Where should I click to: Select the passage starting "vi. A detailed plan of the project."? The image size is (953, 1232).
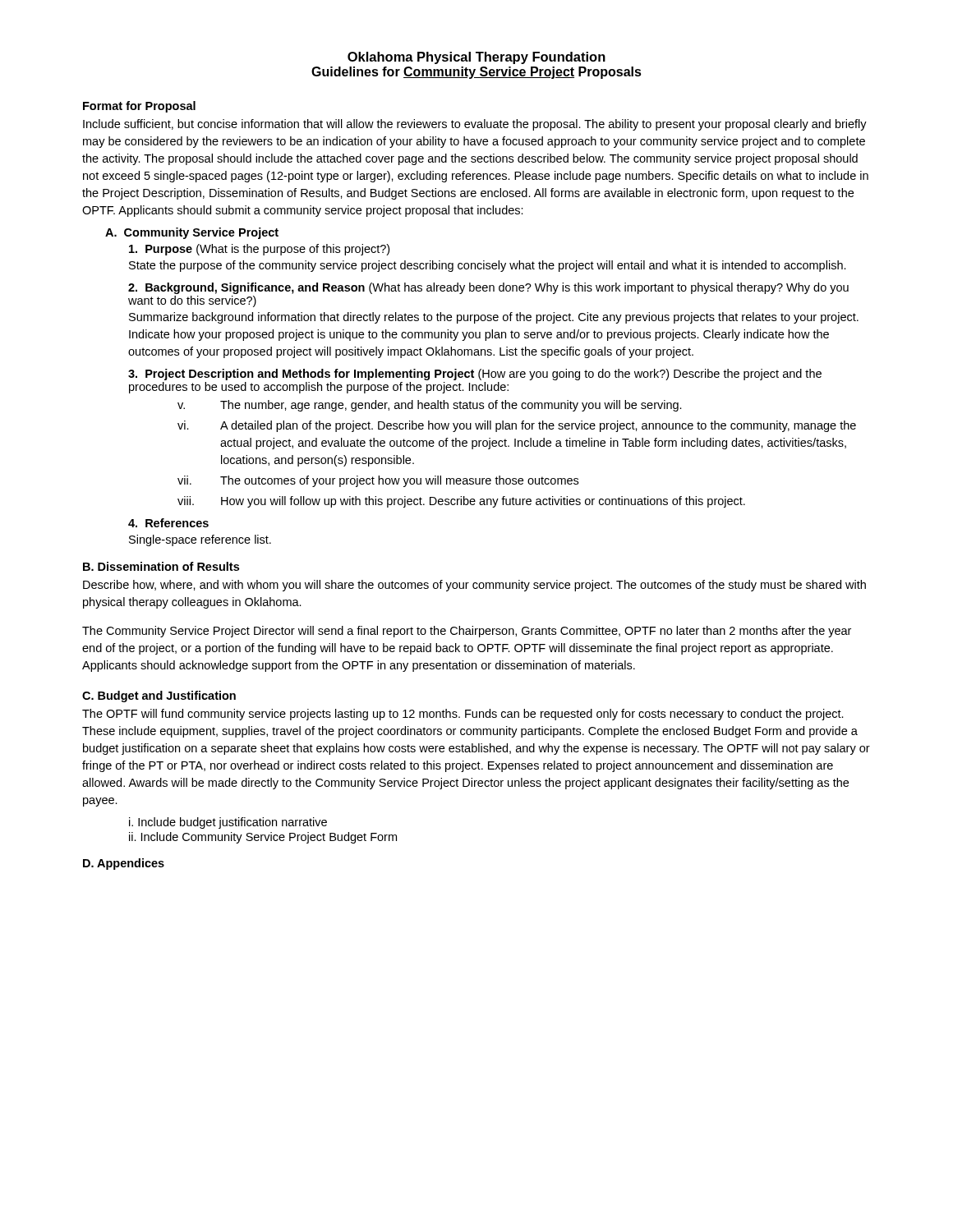point(509,443)
